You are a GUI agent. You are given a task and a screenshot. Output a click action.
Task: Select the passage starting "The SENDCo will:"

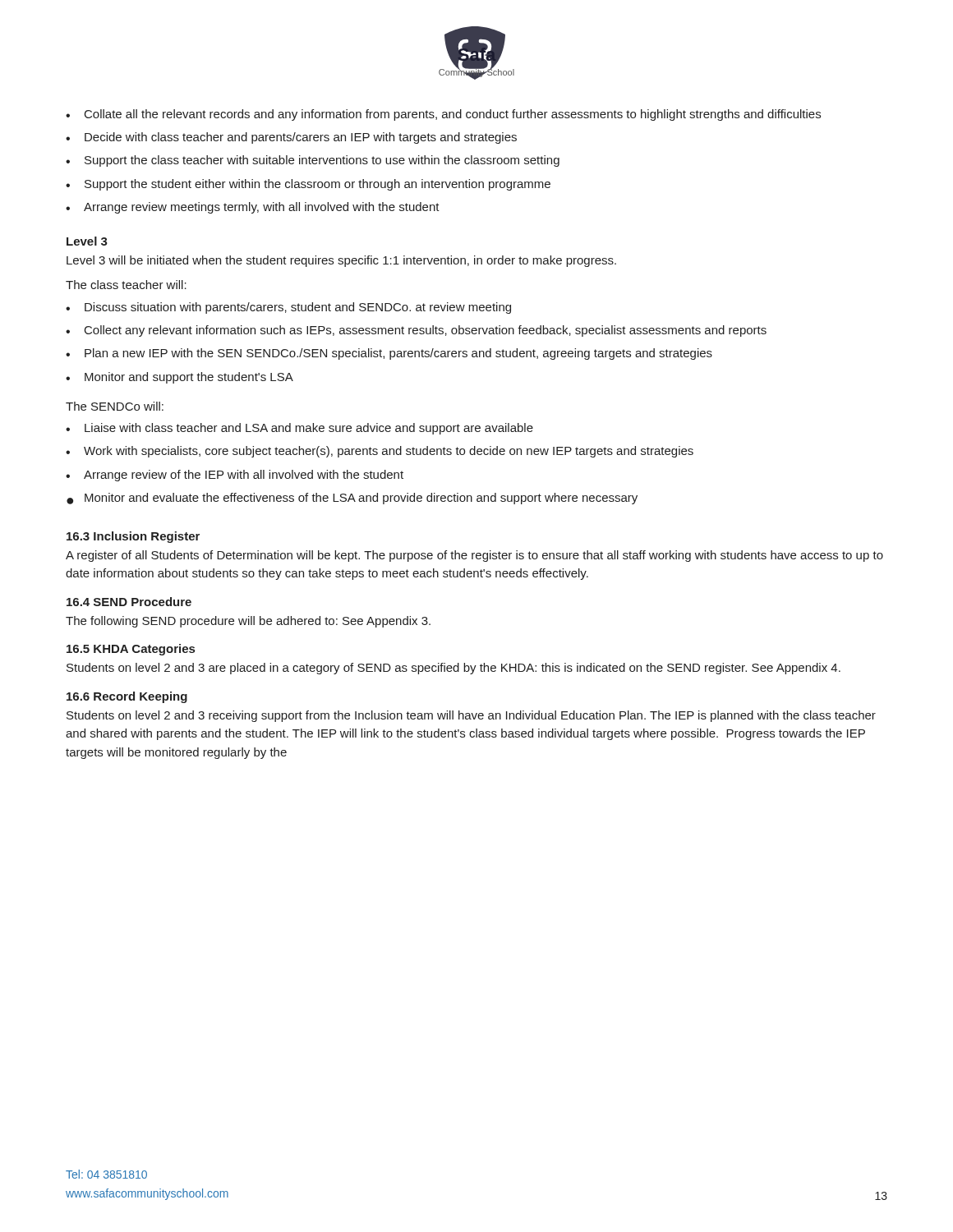(x=115, y=406)
